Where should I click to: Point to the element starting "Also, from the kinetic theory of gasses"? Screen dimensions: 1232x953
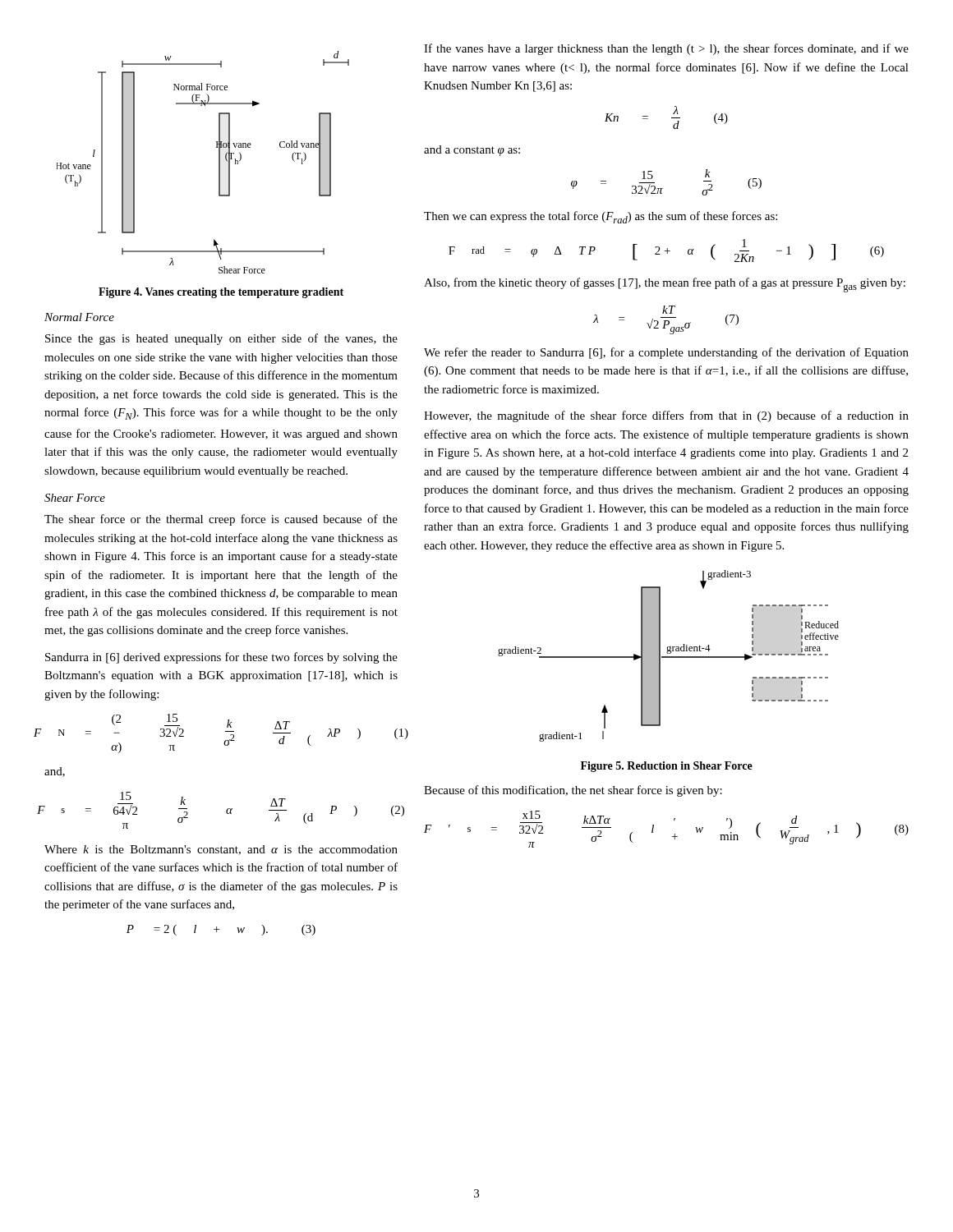click(x=666, y=284)
